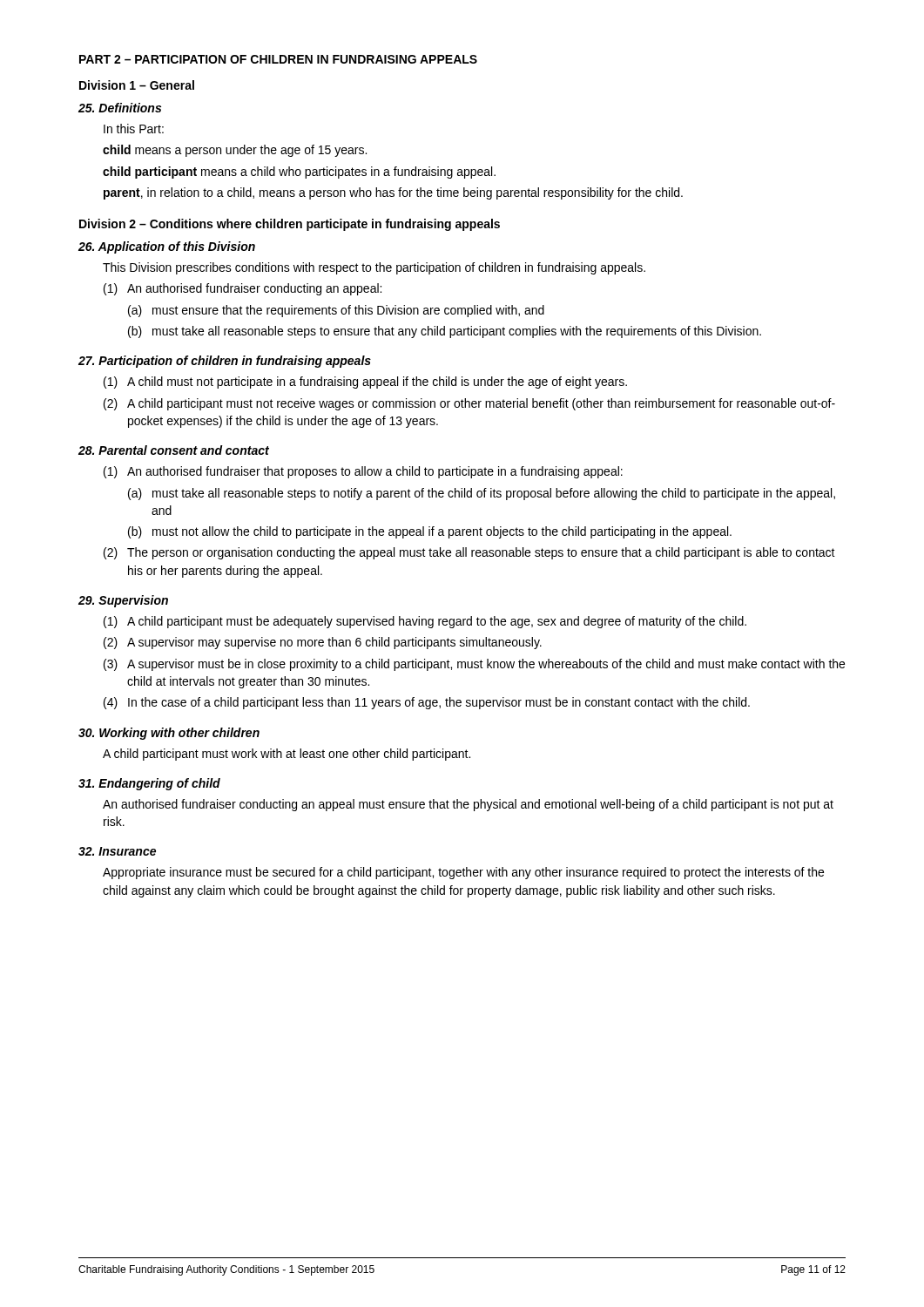Point to the text block starting "31. Endangering of child"

[149, 783]
